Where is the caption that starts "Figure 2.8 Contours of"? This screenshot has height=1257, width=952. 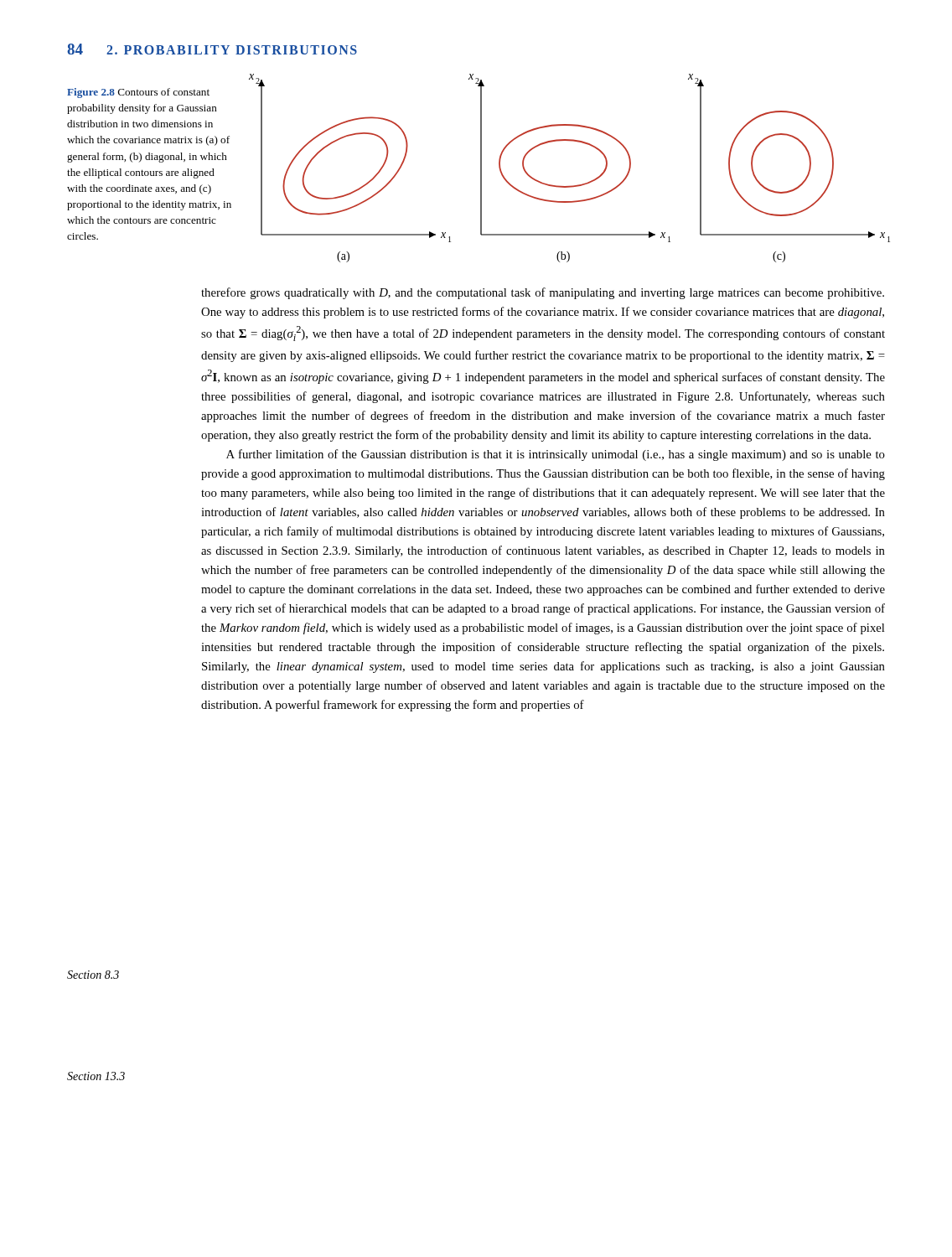click(x=149, y=164)
